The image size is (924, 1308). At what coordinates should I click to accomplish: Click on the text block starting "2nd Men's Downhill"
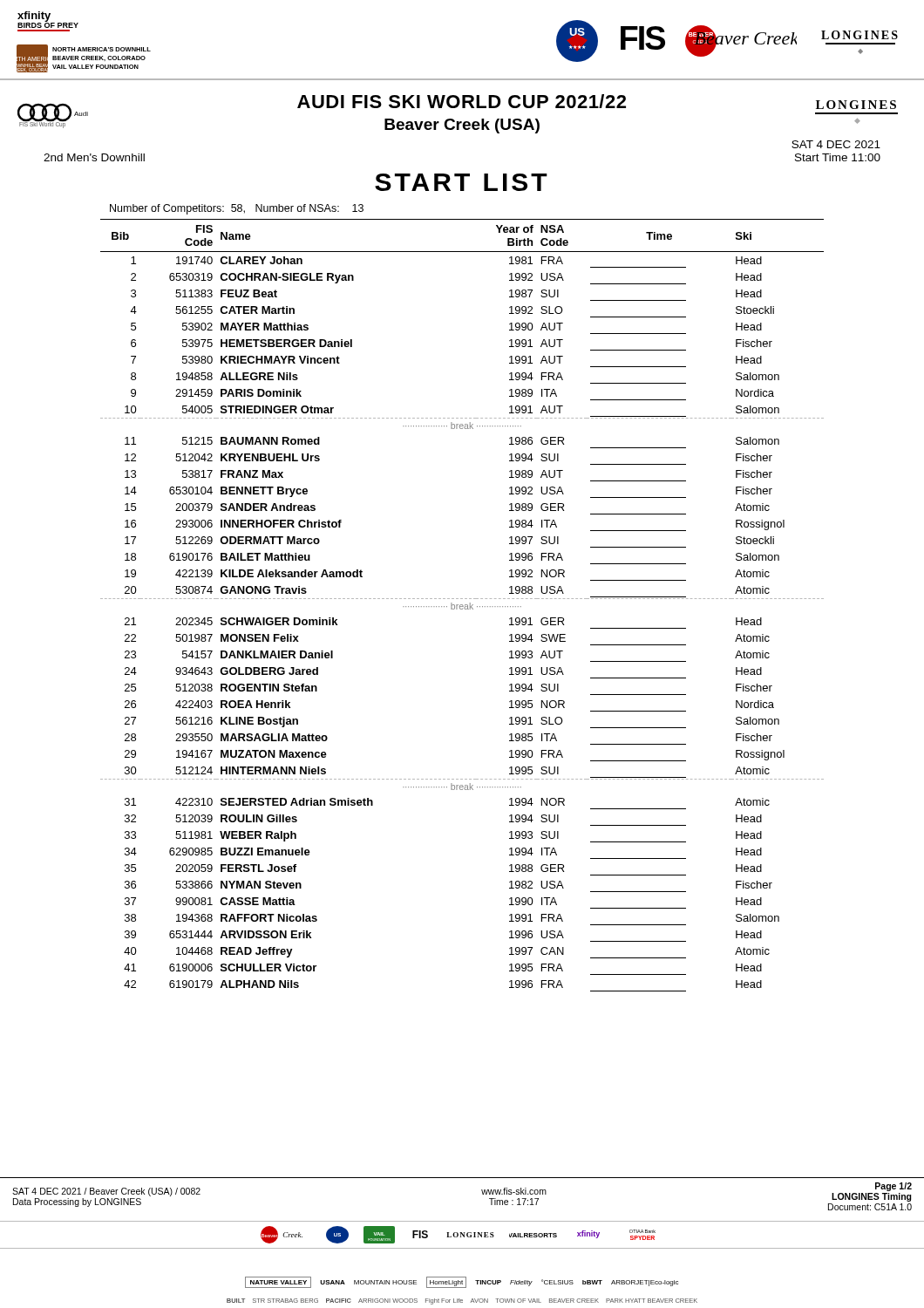[94, 157]
